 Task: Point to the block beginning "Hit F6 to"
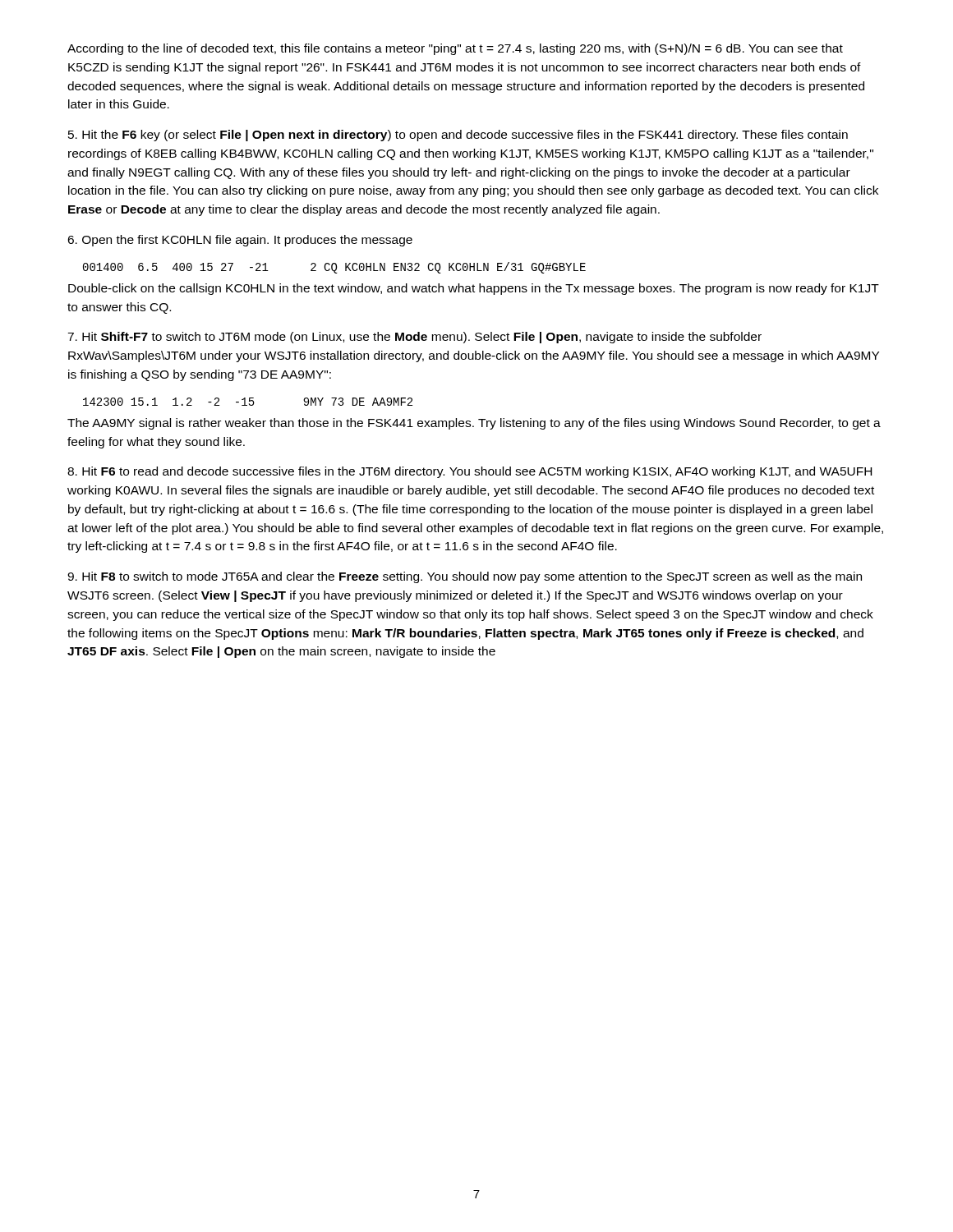476,509
